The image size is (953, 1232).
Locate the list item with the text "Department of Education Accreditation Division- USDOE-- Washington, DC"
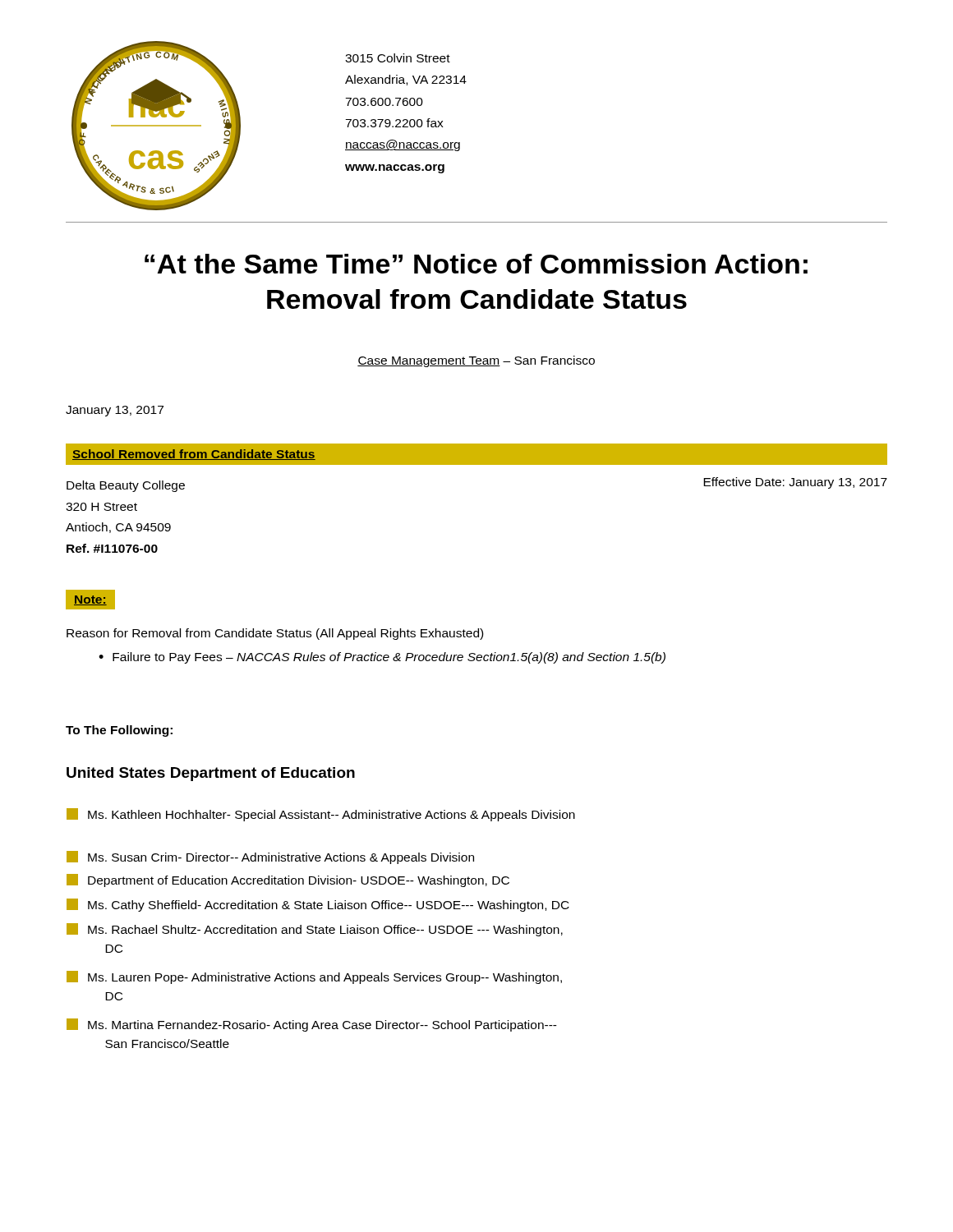pyautogui.click(x=476, y=880)
